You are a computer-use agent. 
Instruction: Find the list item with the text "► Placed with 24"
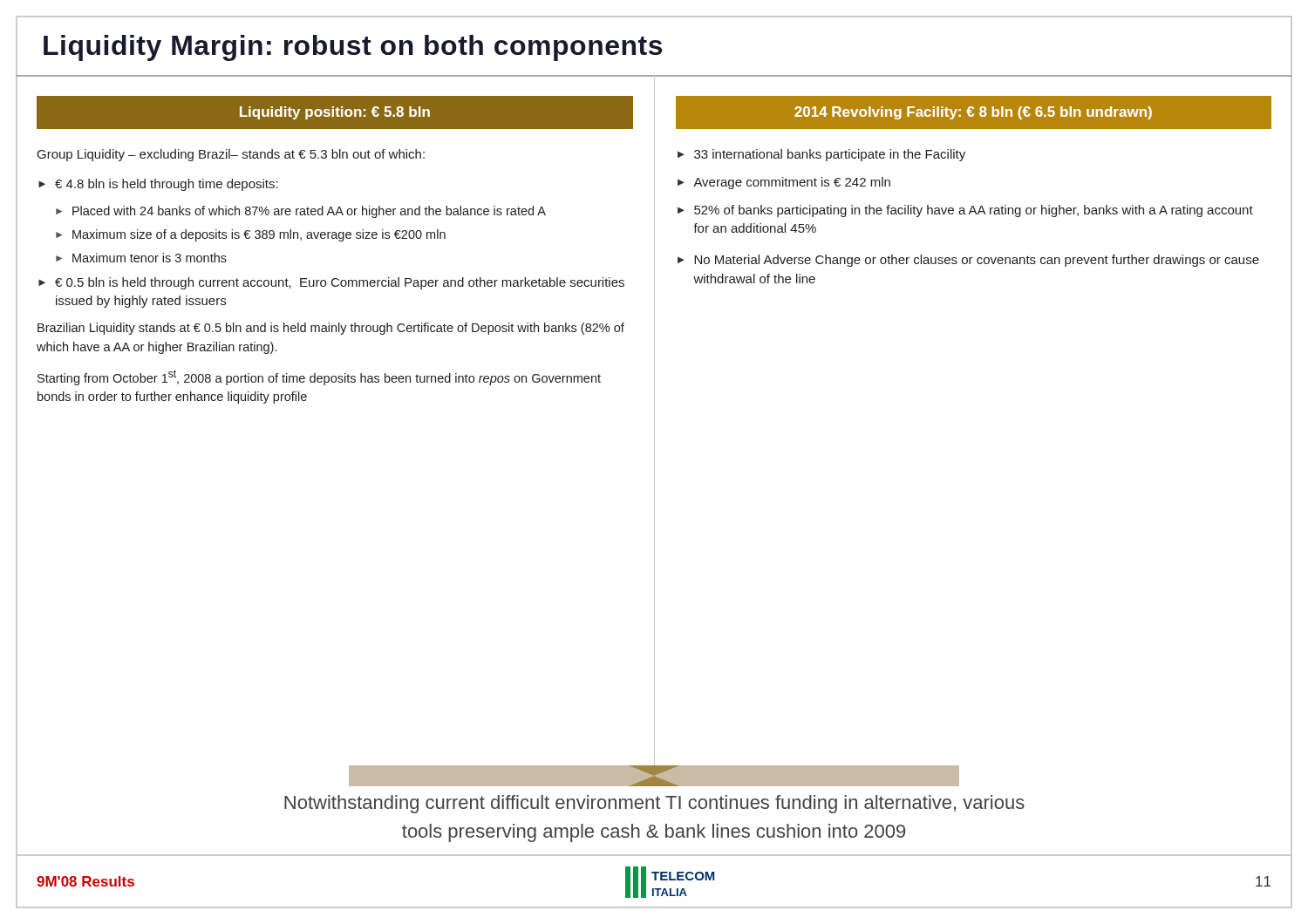(x=300, y=211)
